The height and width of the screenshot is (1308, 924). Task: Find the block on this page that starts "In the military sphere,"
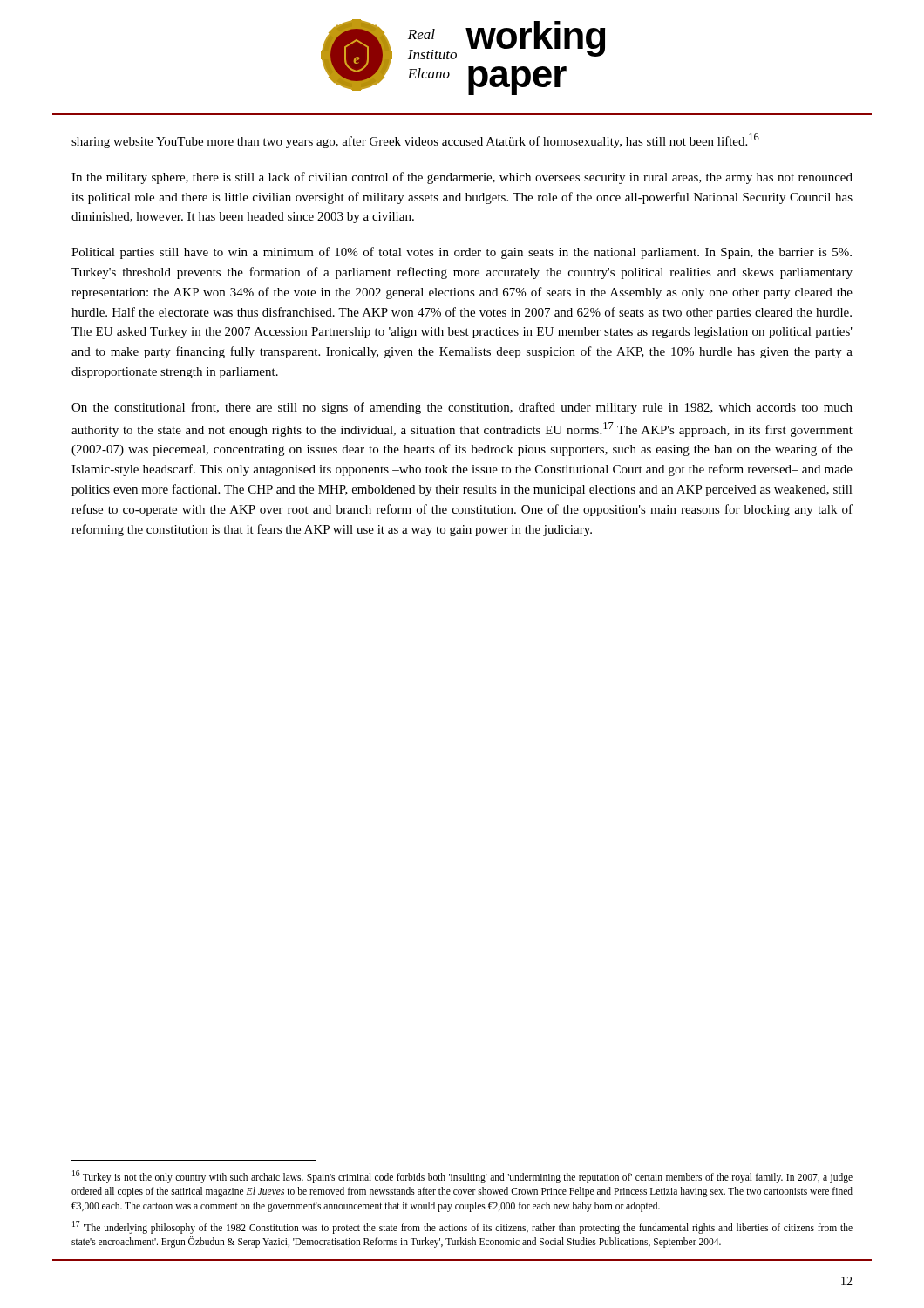click(462, 197)
